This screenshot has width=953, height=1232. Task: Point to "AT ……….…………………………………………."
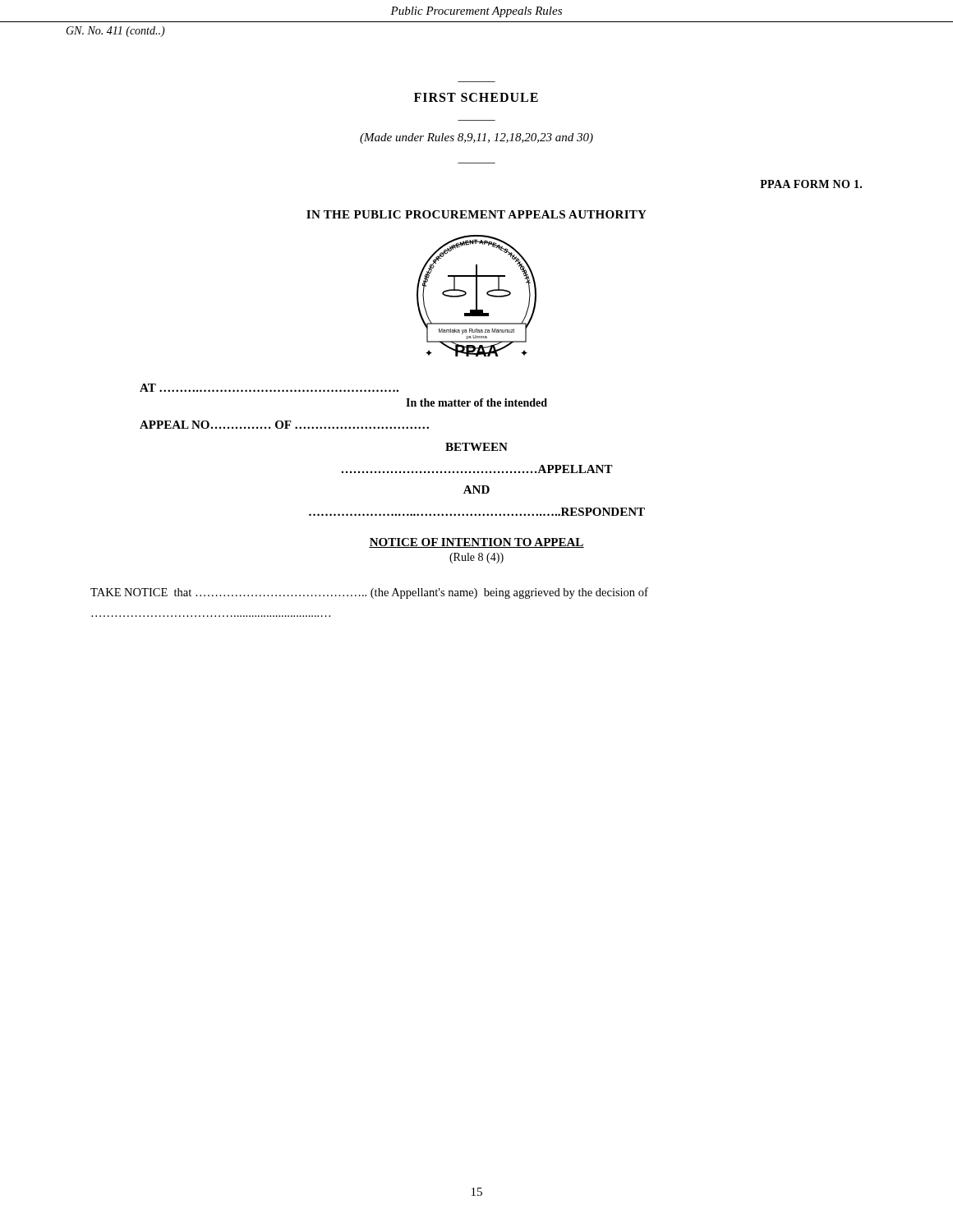[x=269, y=388]
